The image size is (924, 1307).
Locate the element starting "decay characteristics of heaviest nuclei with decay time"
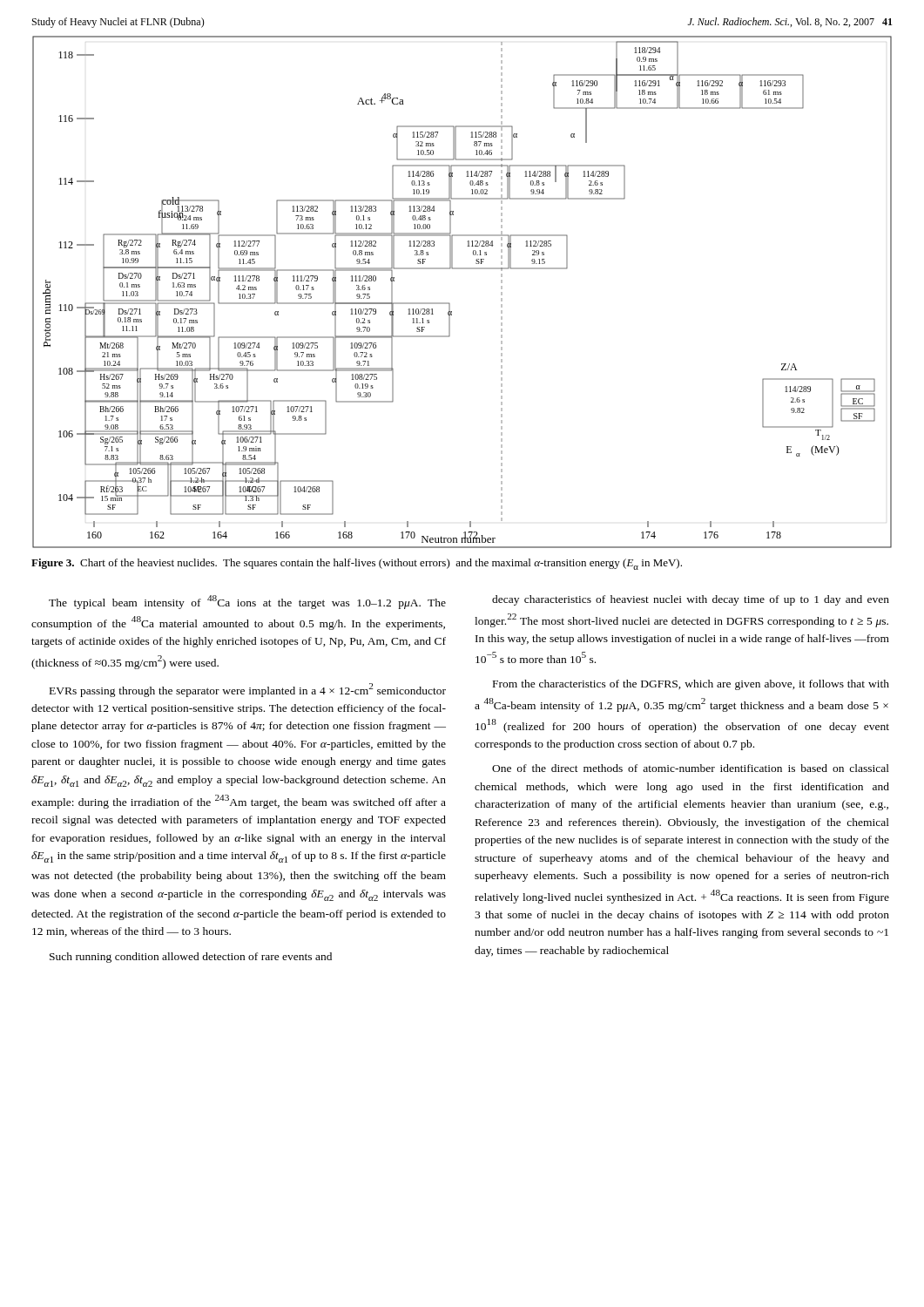(682, 775)
